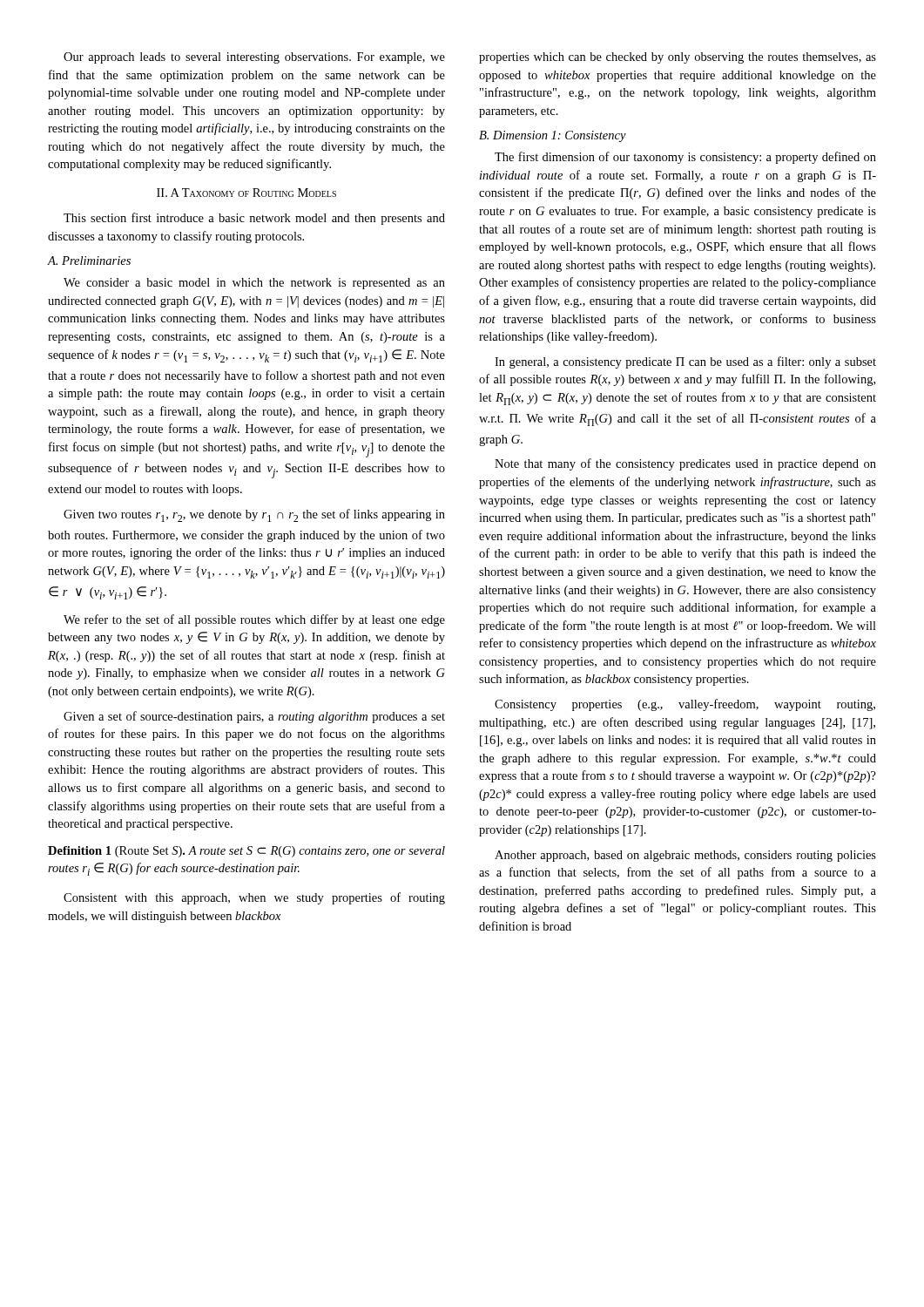
Task: Select the text starting "B. Dimension 1: Consistency"
Action: (x=552, y=135)
